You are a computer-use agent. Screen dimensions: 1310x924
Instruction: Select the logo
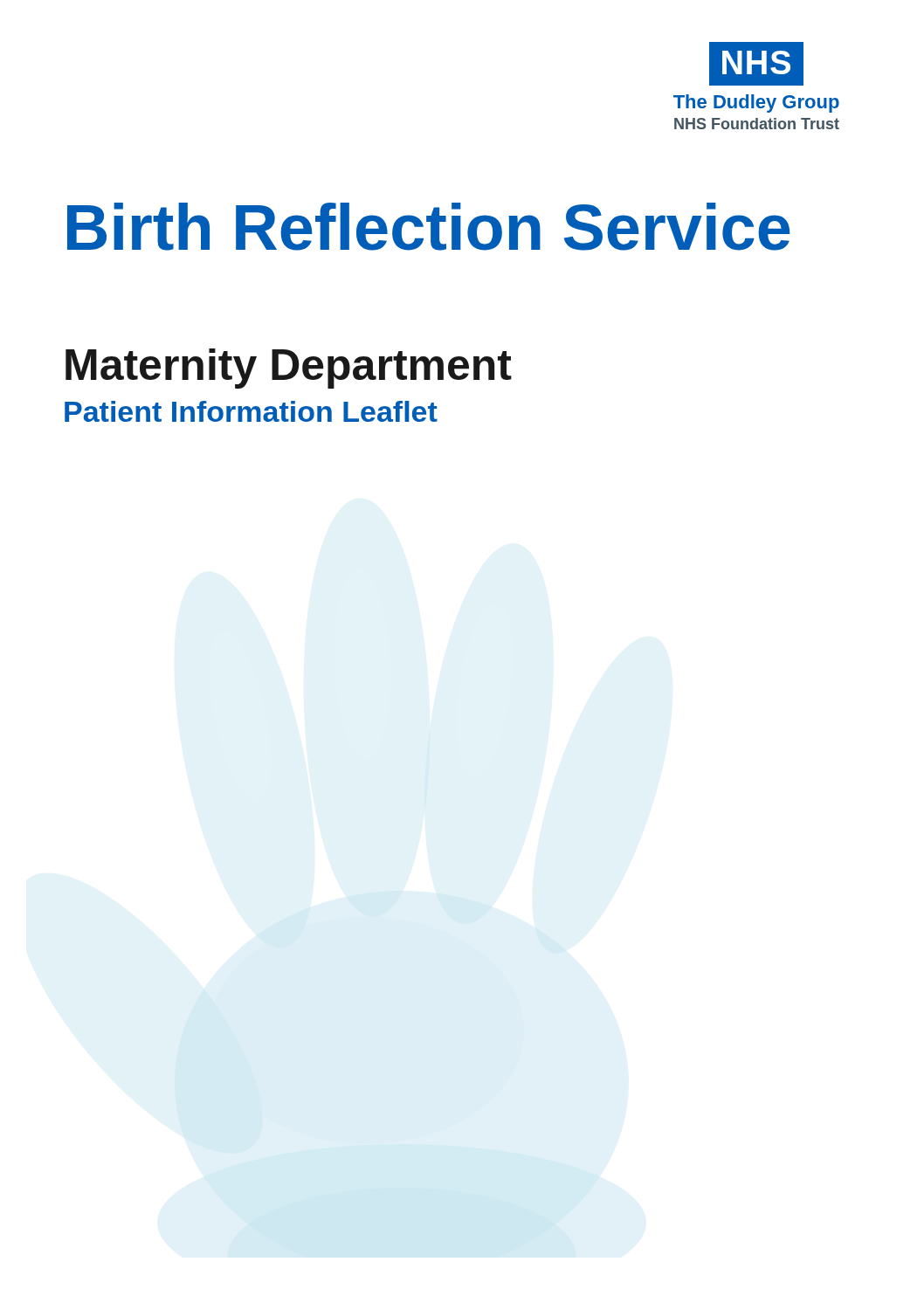coord(756,88)
